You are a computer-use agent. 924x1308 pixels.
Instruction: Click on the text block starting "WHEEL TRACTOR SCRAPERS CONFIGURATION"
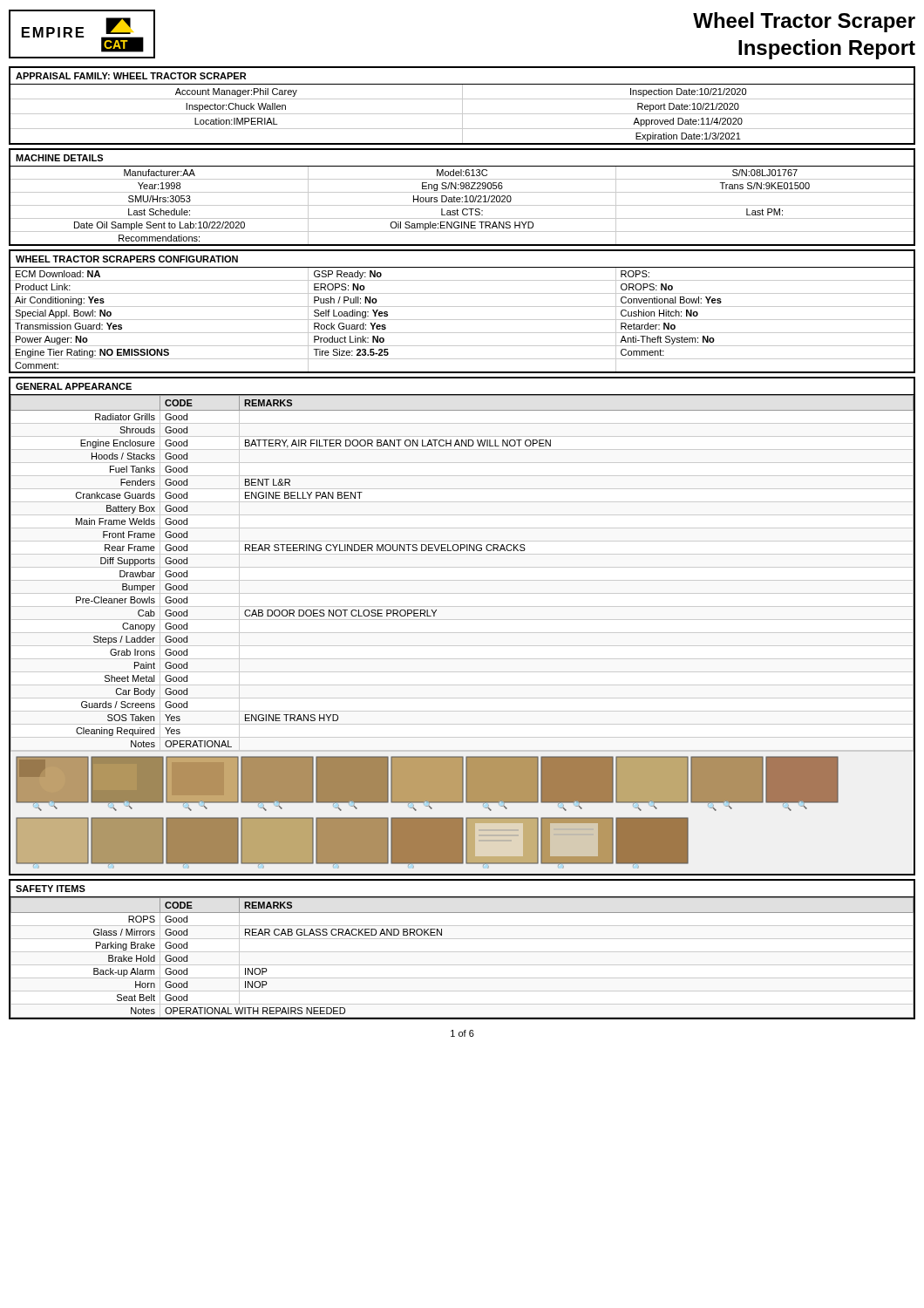127,259
